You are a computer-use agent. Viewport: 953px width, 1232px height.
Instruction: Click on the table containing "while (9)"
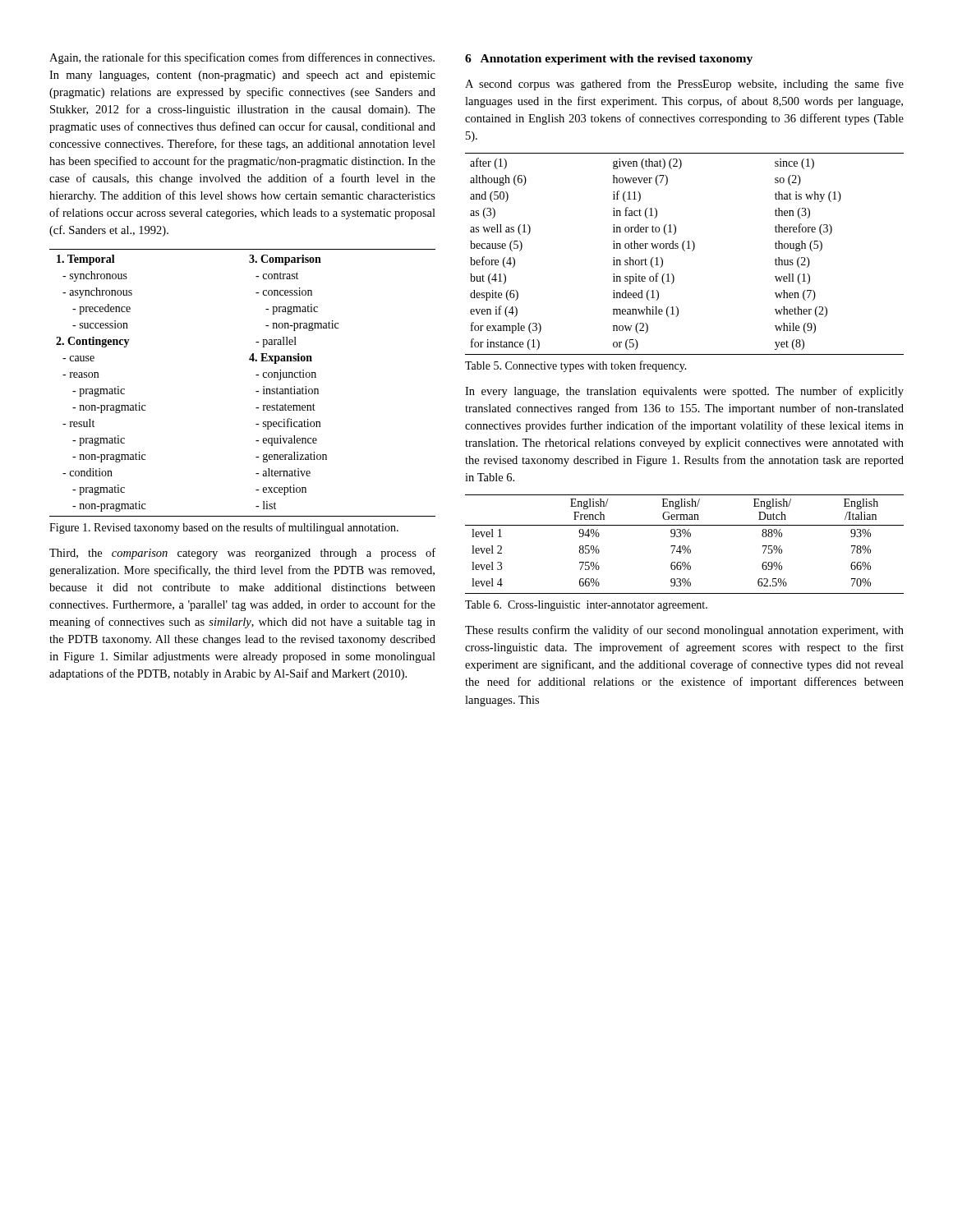(x=684, y=254)
